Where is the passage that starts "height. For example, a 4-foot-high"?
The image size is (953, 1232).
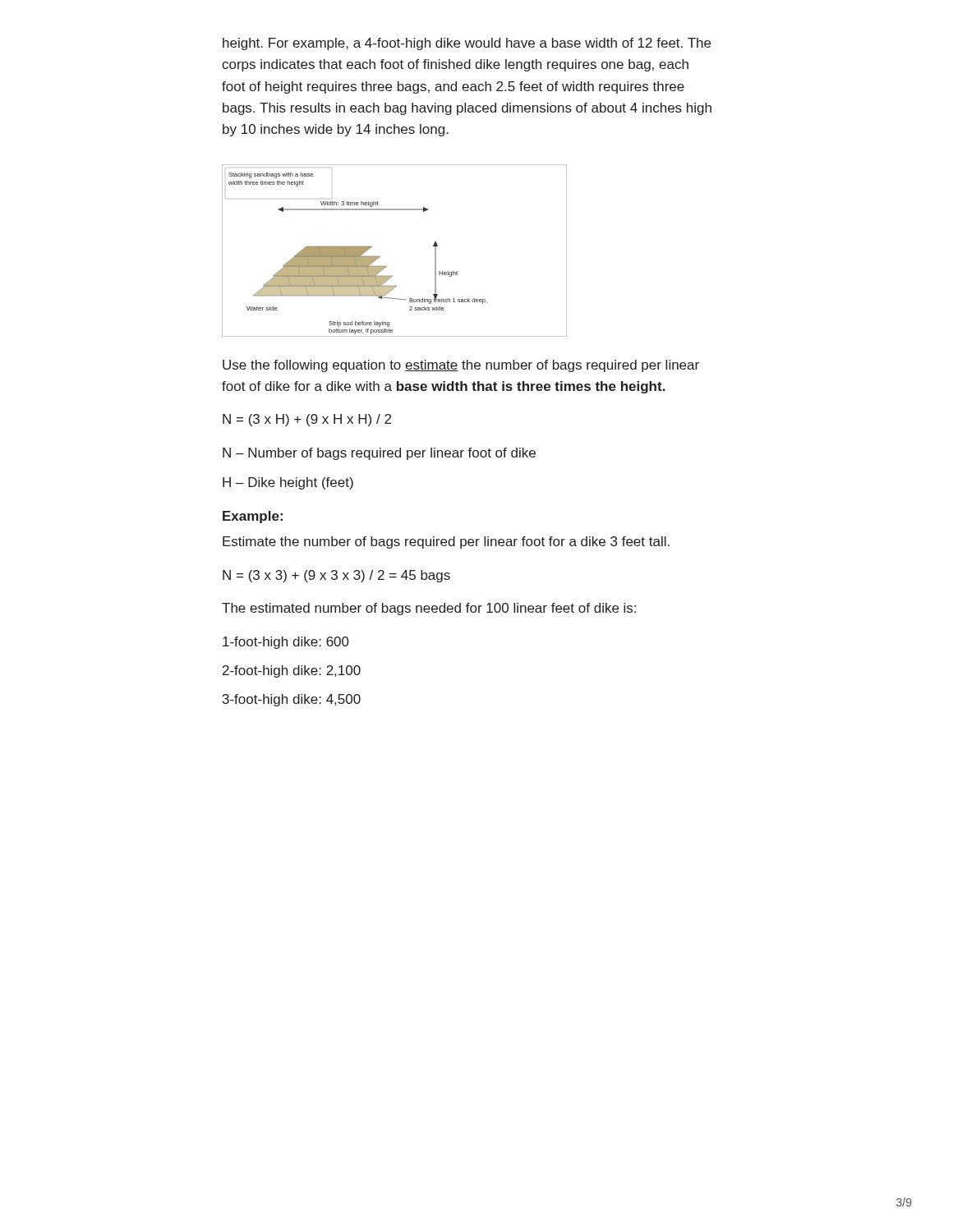[x=467, y=86]
